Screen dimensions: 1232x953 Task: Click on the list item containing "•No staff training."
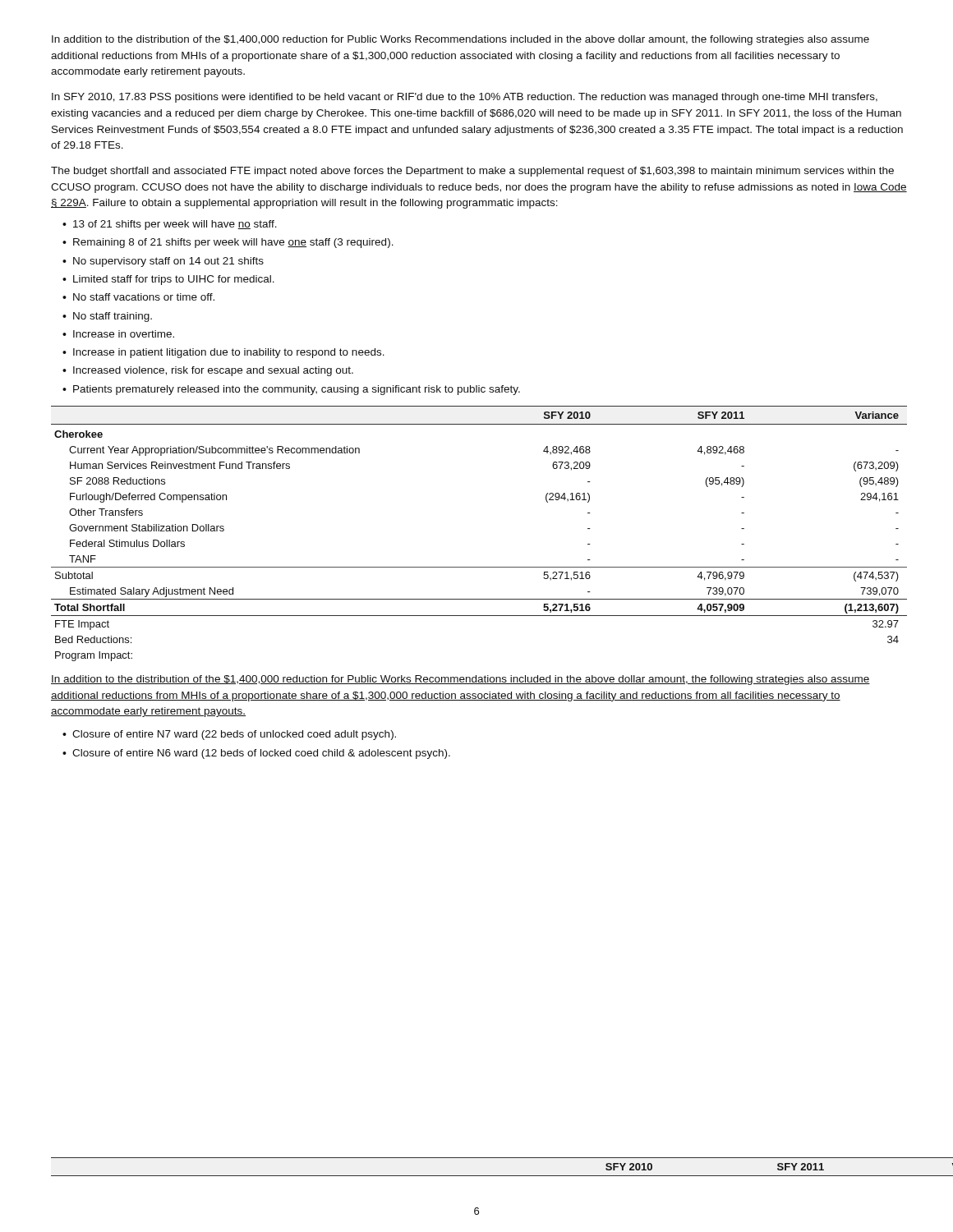(x=108, y=316)
